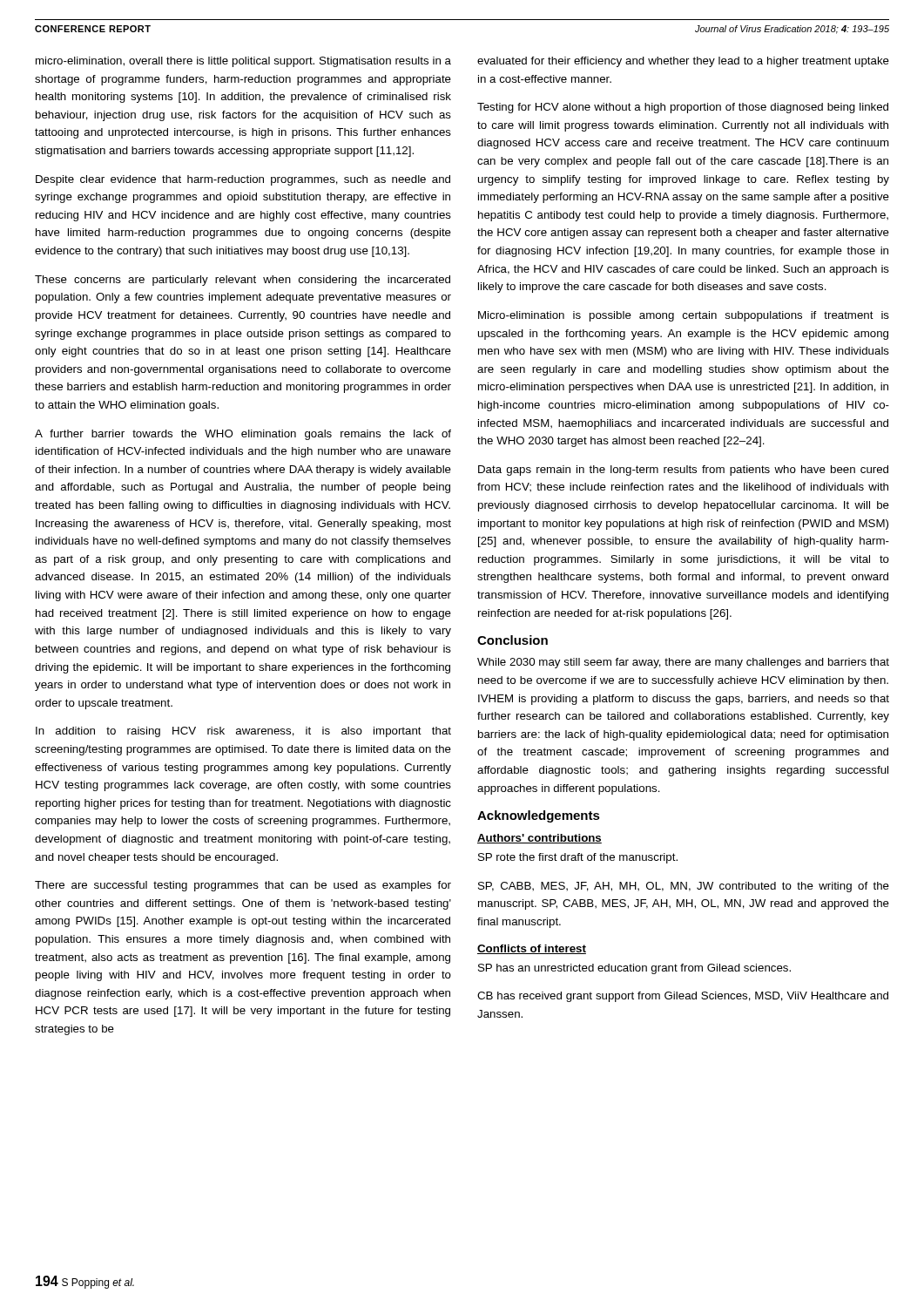Locate the text block containing "Data gaps remain in the long-term"
924x1307 pixels.
tap(683, 541)
